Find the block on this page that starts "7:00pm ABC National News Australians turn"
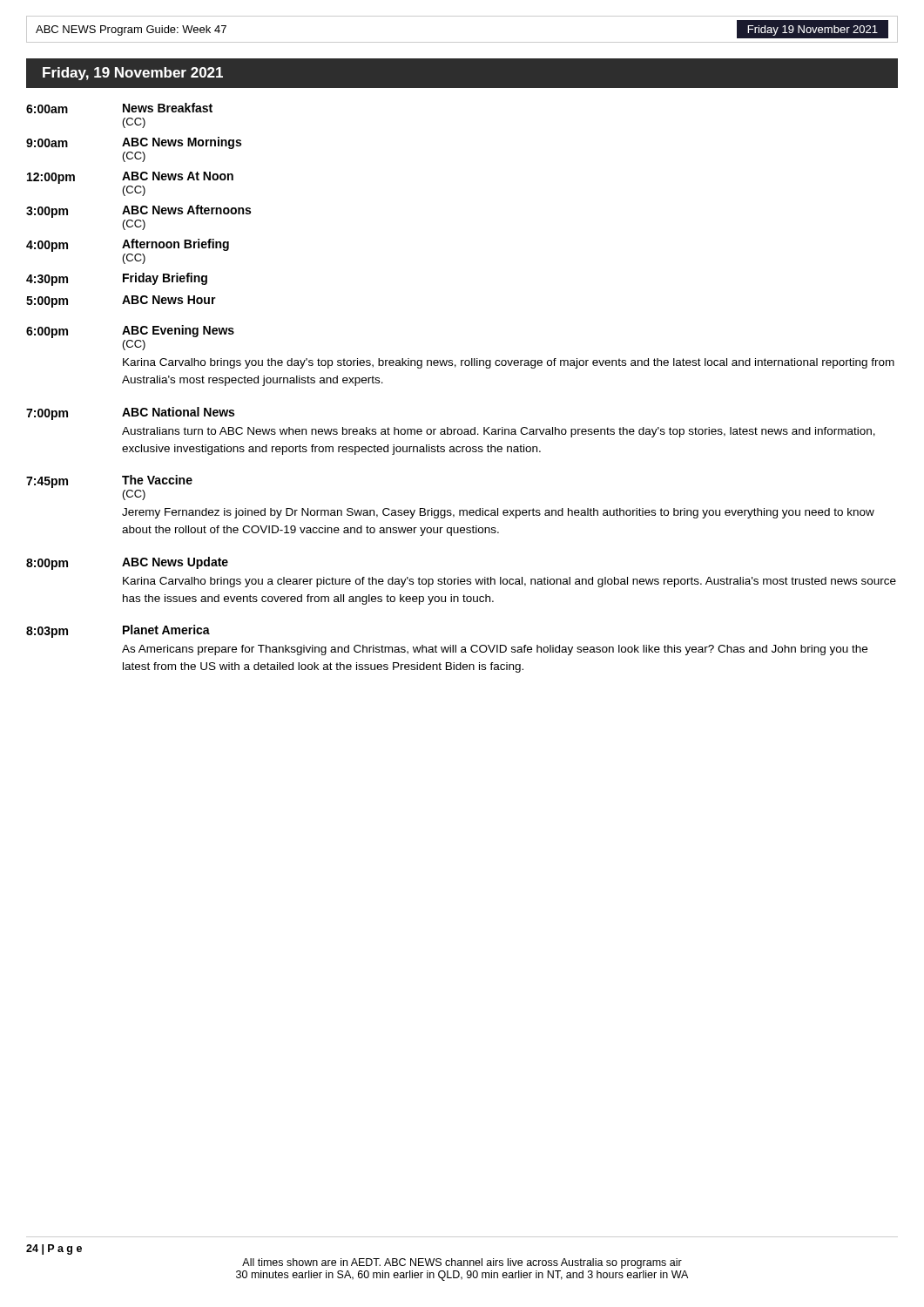The height and width of the screenshot is (1307, 924). click(462, 431)
